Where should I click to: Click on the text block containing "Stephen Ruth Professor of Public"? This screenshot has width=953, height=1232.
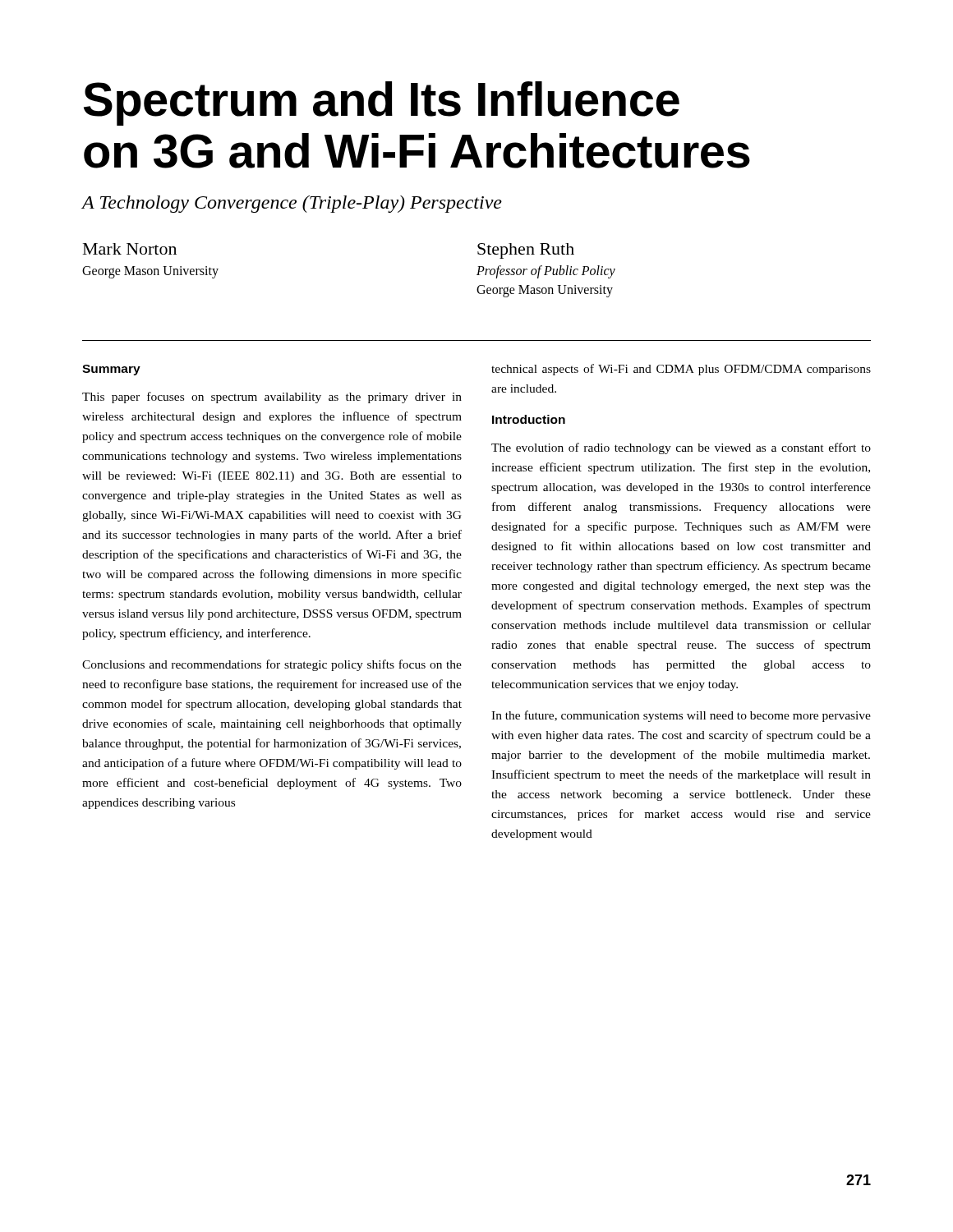click(526, 251)
